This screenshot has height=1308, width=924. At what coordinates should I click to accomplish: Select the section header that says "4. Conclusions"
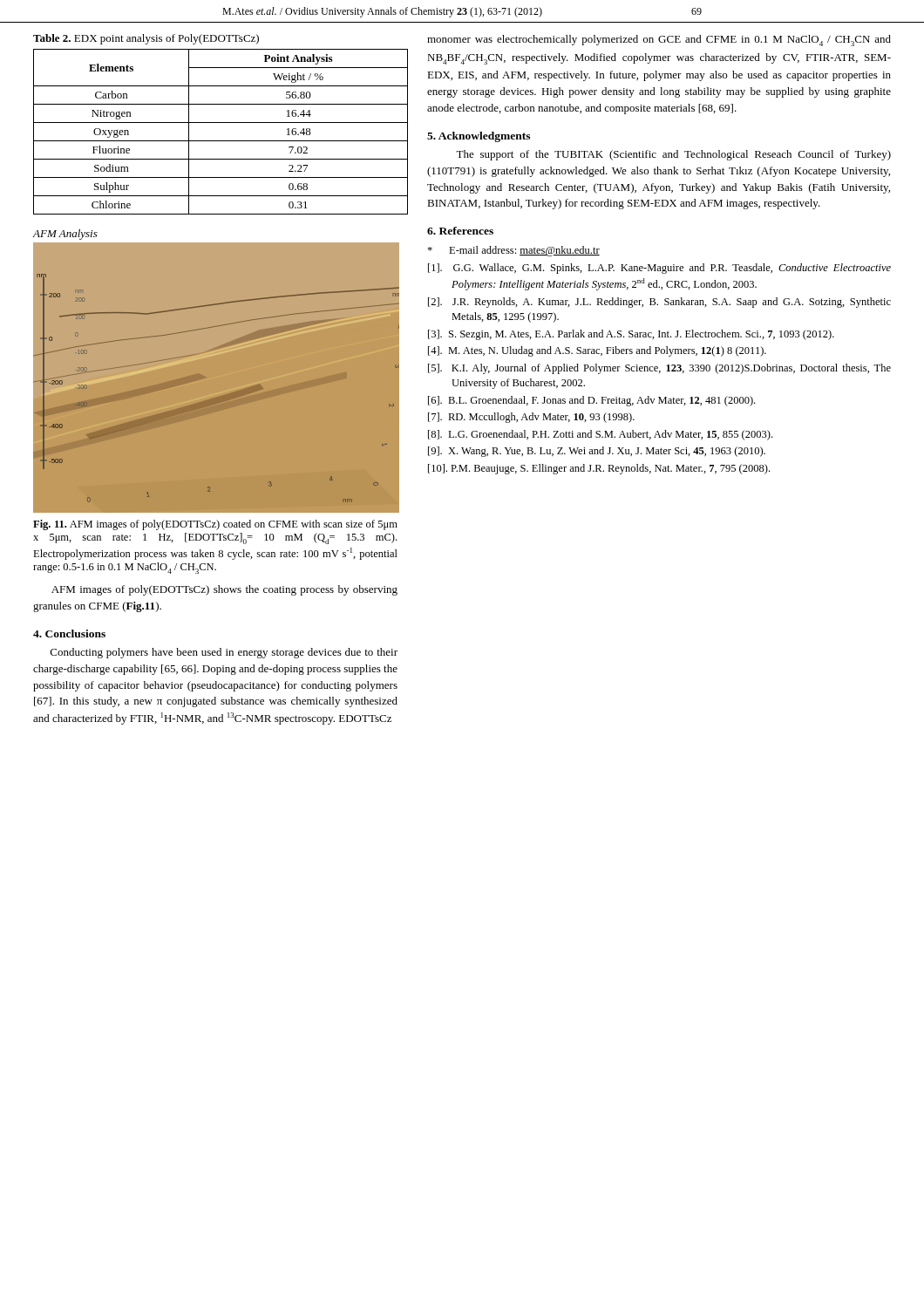69,633
